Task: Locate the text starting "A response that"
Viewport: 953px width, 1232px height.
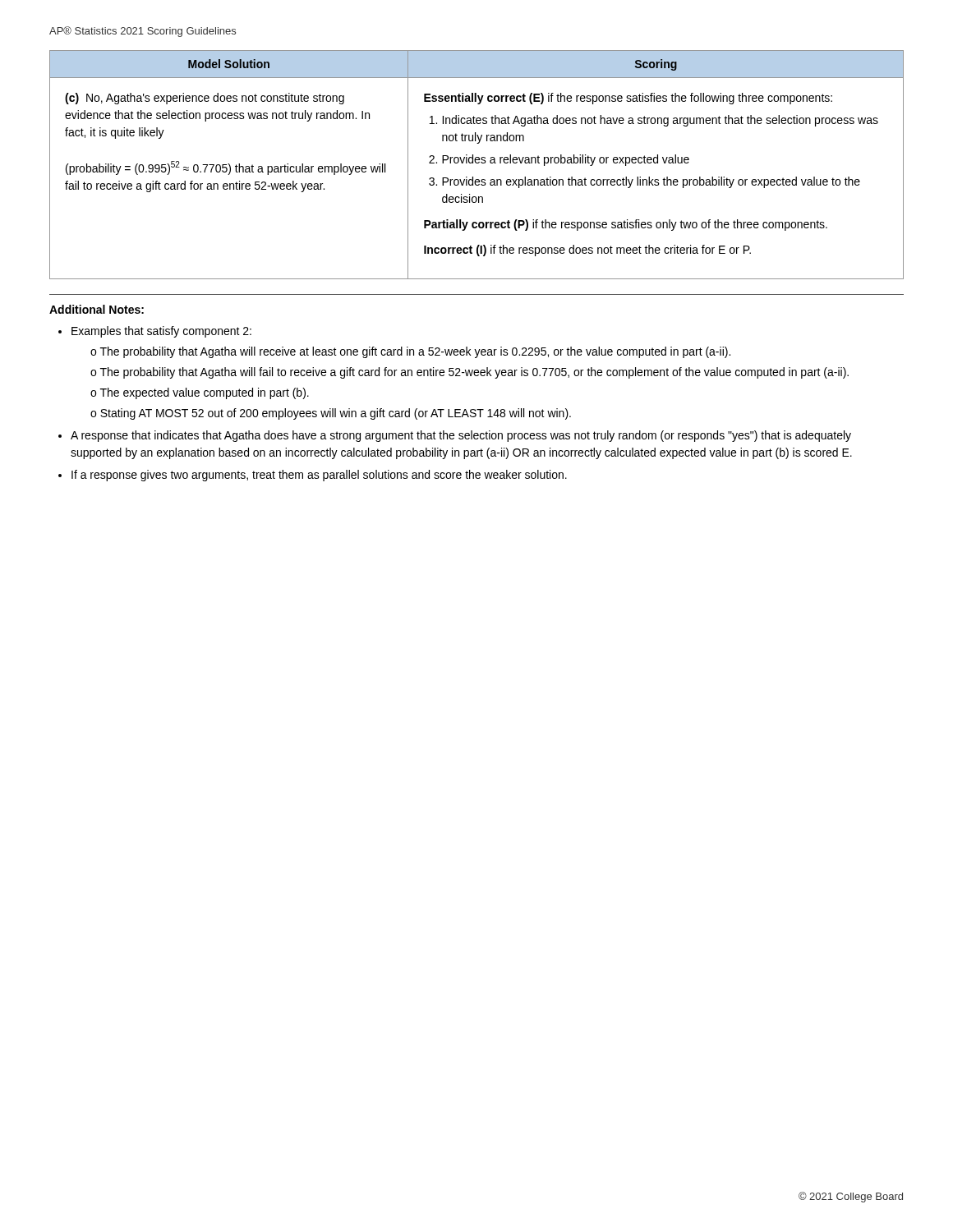Action: tap(476, 444)
